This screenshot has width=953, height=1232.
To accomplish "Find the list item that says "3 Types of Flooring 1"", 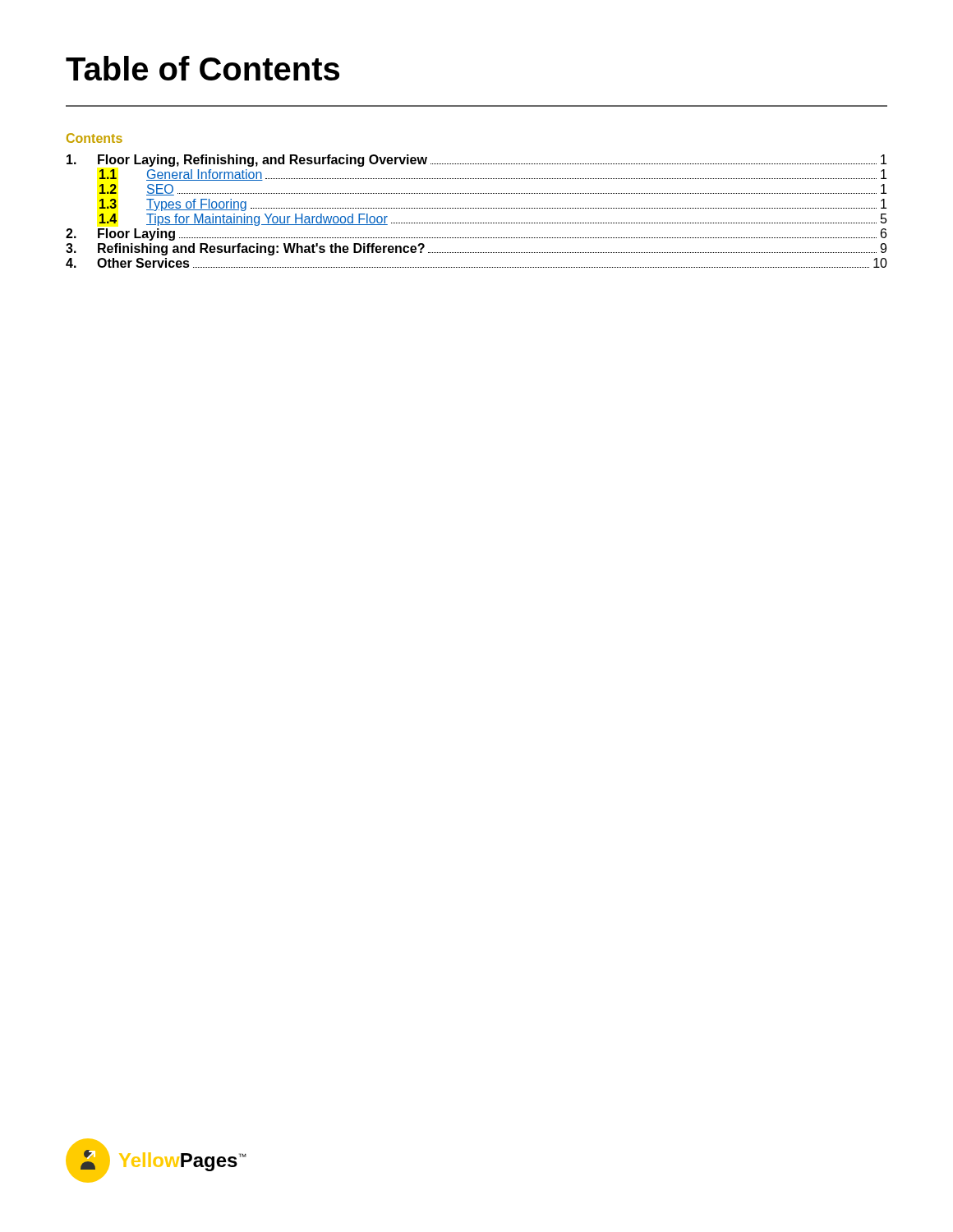I will [x=492, y=205].
